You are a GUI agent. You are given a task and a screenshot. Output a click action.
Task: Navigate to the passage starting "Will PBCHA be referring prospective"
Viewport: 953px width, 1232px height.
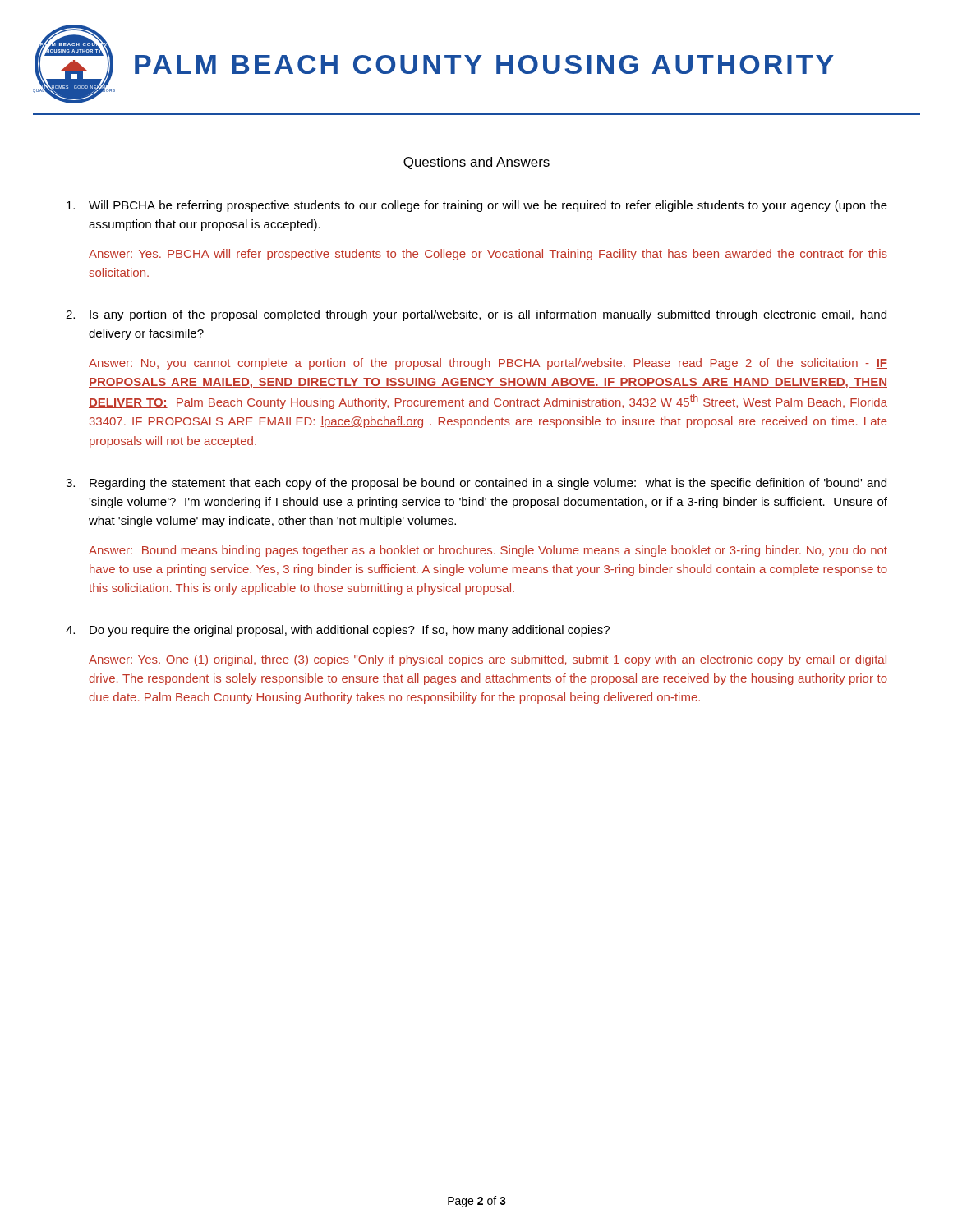(476, 215)
